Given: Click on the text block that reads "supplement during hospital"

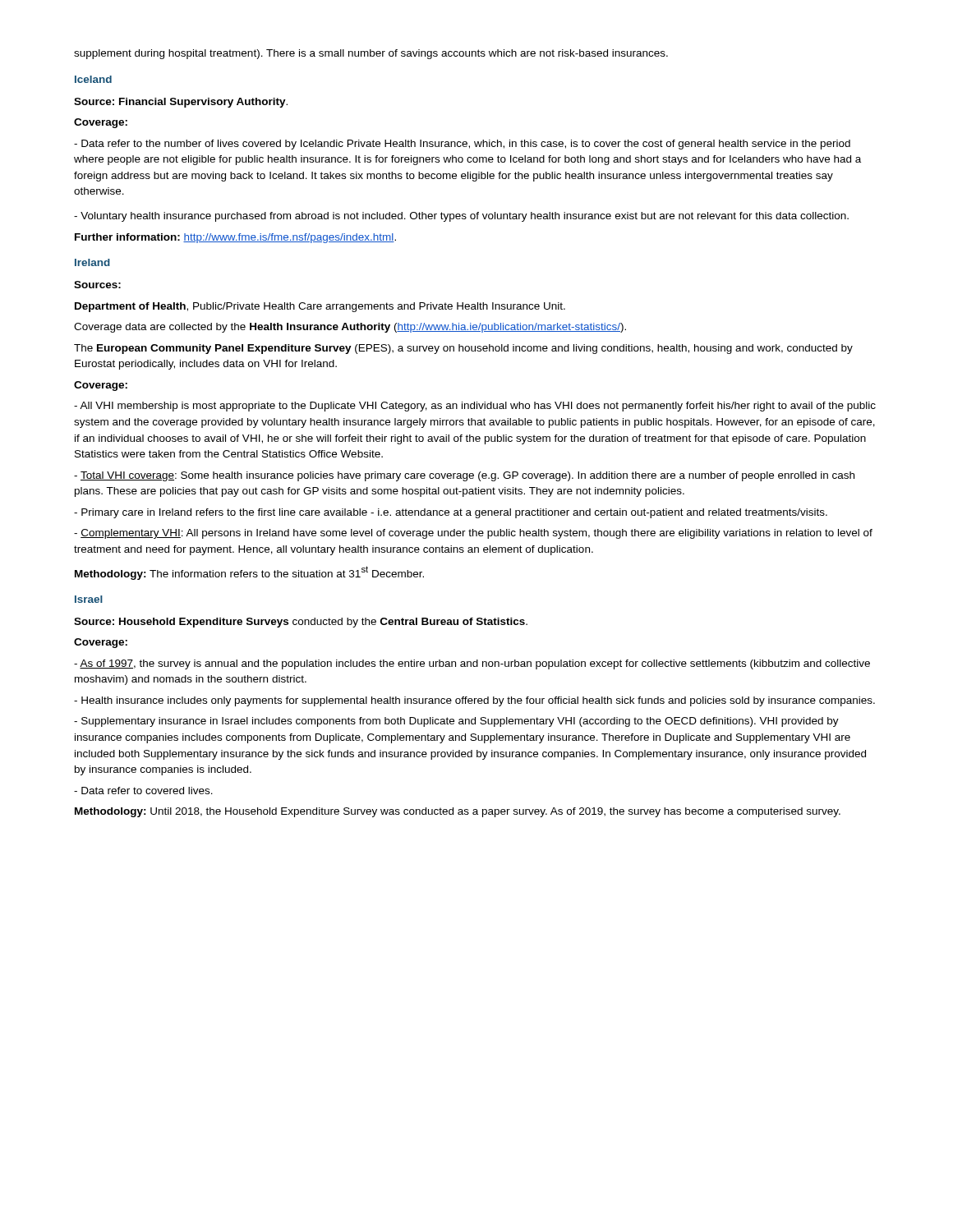Looking at the screenshot, I should [x=371, y=53].
